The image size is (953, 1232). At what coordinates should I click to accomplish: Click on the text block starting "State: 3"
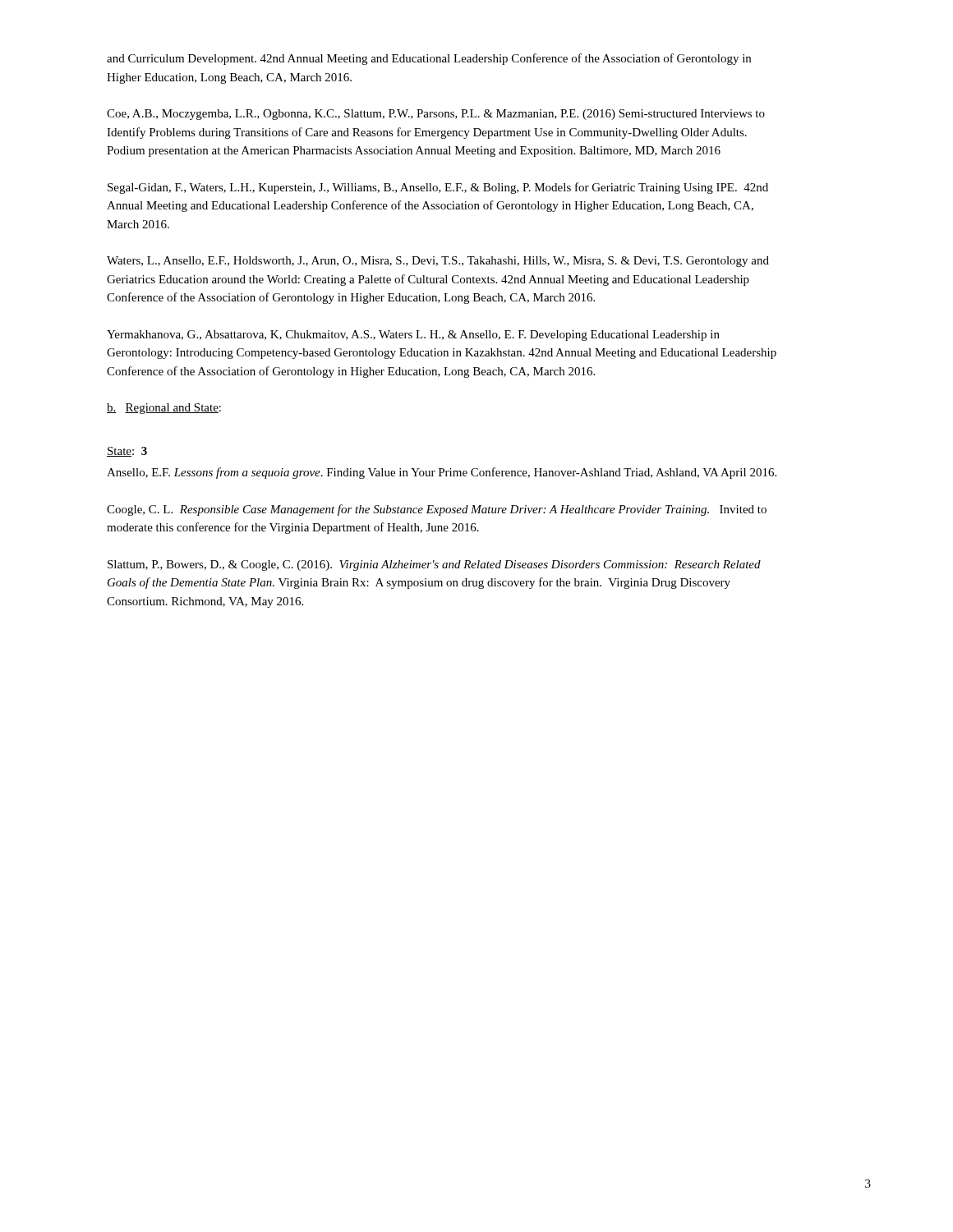pos(127,450)
